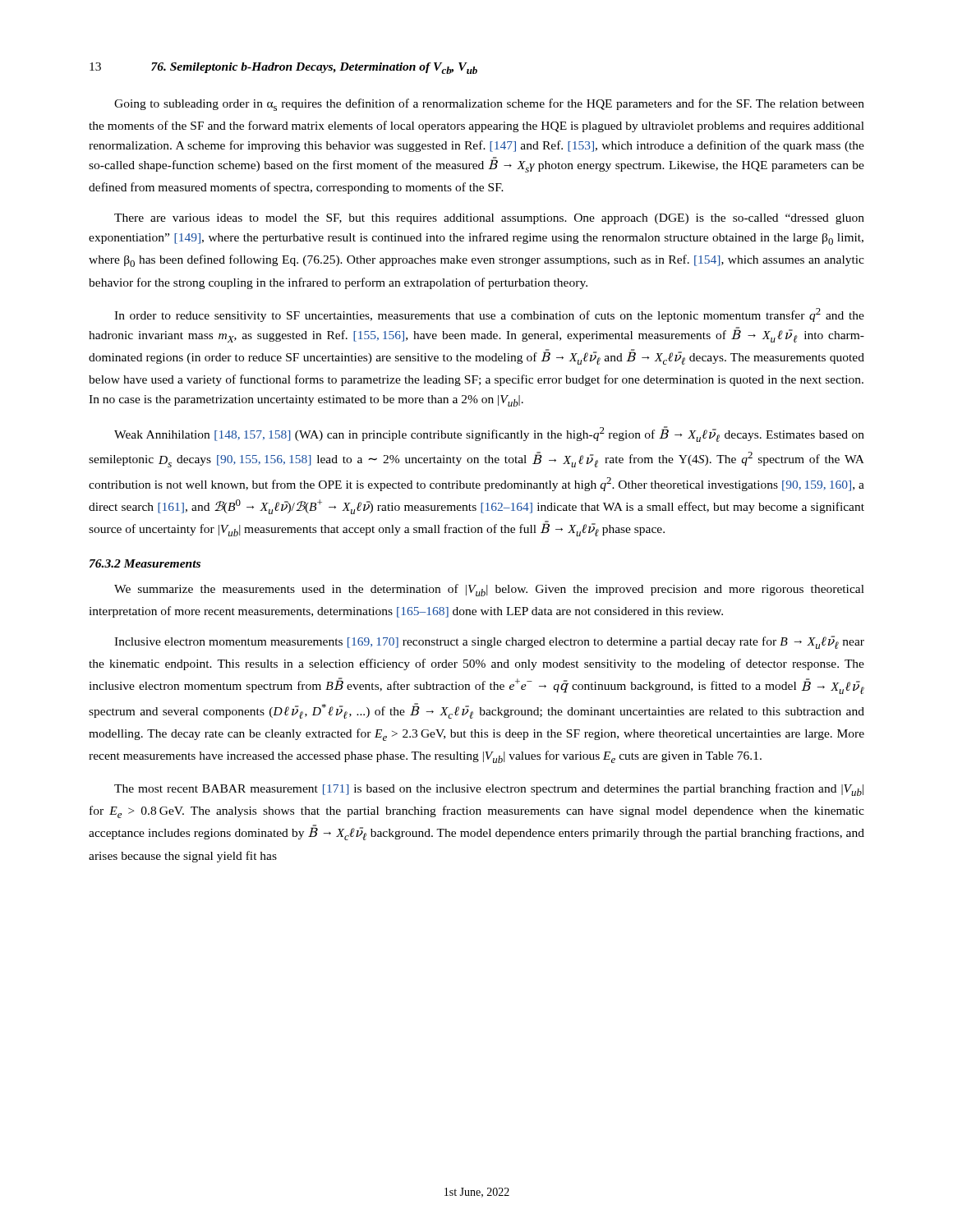Where is the passage that starts "There are various ideas to"?
953x1232 pixels.
(x=476, y=250)
